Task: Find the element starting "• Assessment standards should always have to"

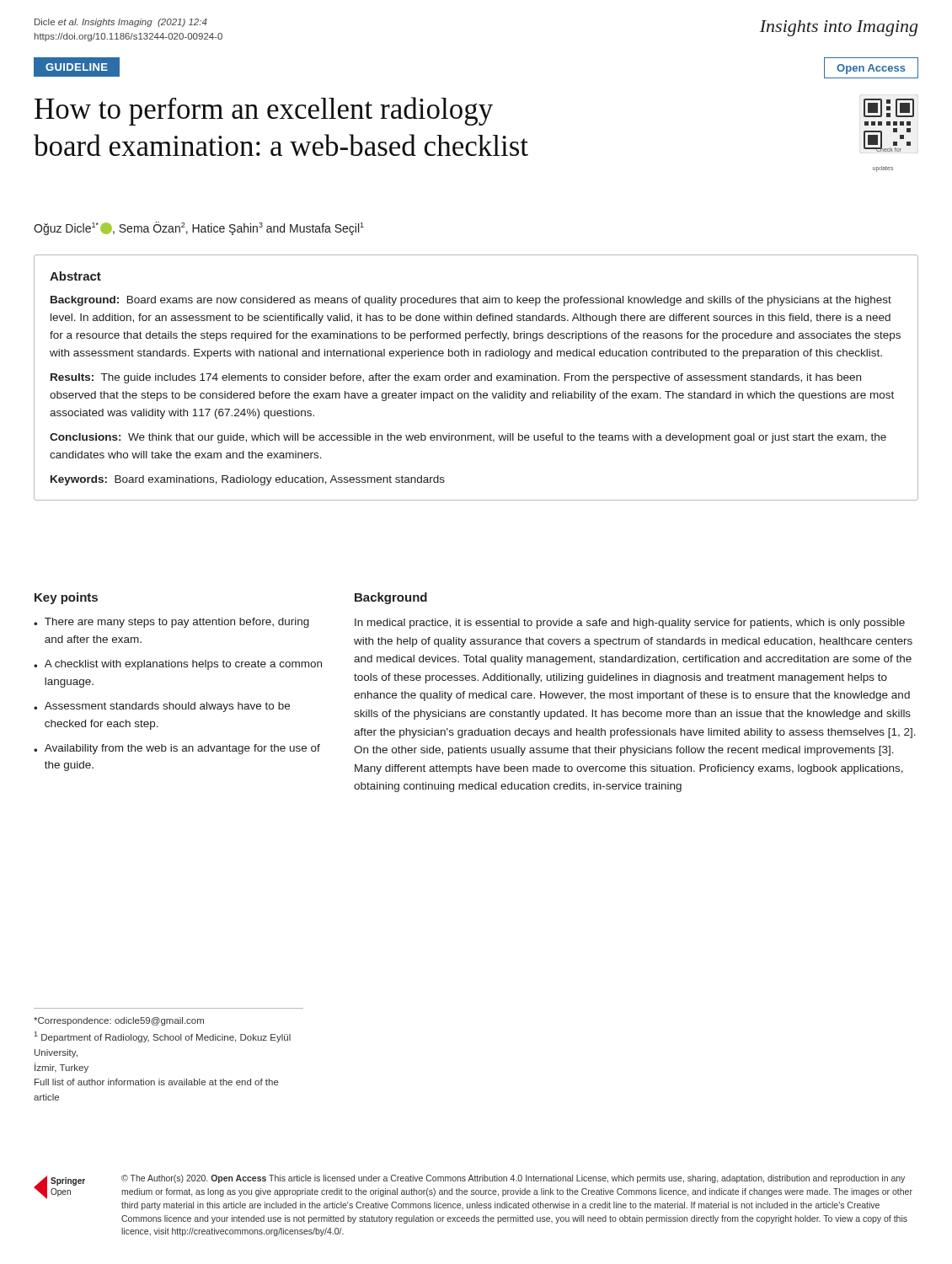Action: (181, 715)
